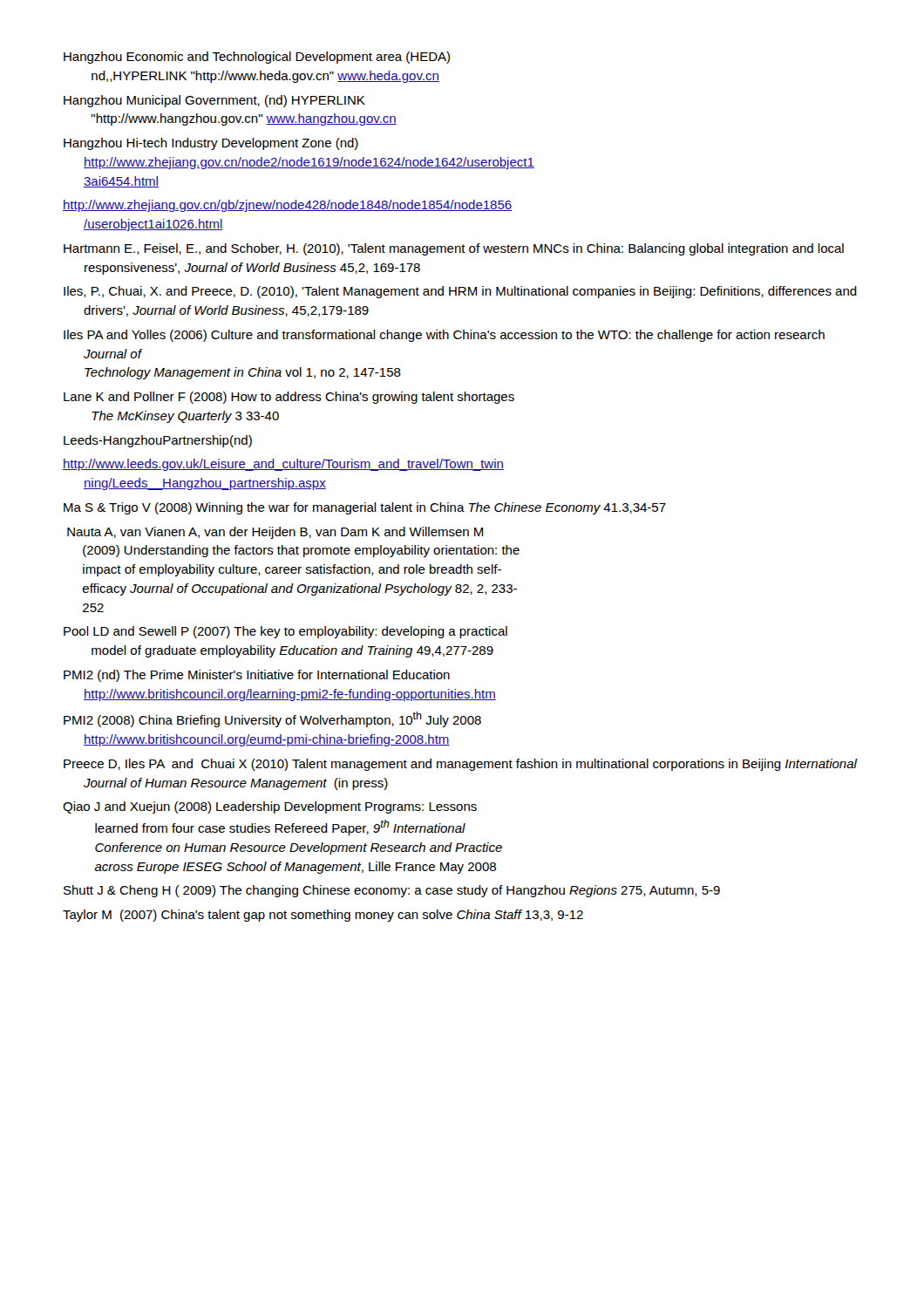
Task: Locate the list item that reads "Pool LD and Sewell P"
Action: tap(285, 641)
